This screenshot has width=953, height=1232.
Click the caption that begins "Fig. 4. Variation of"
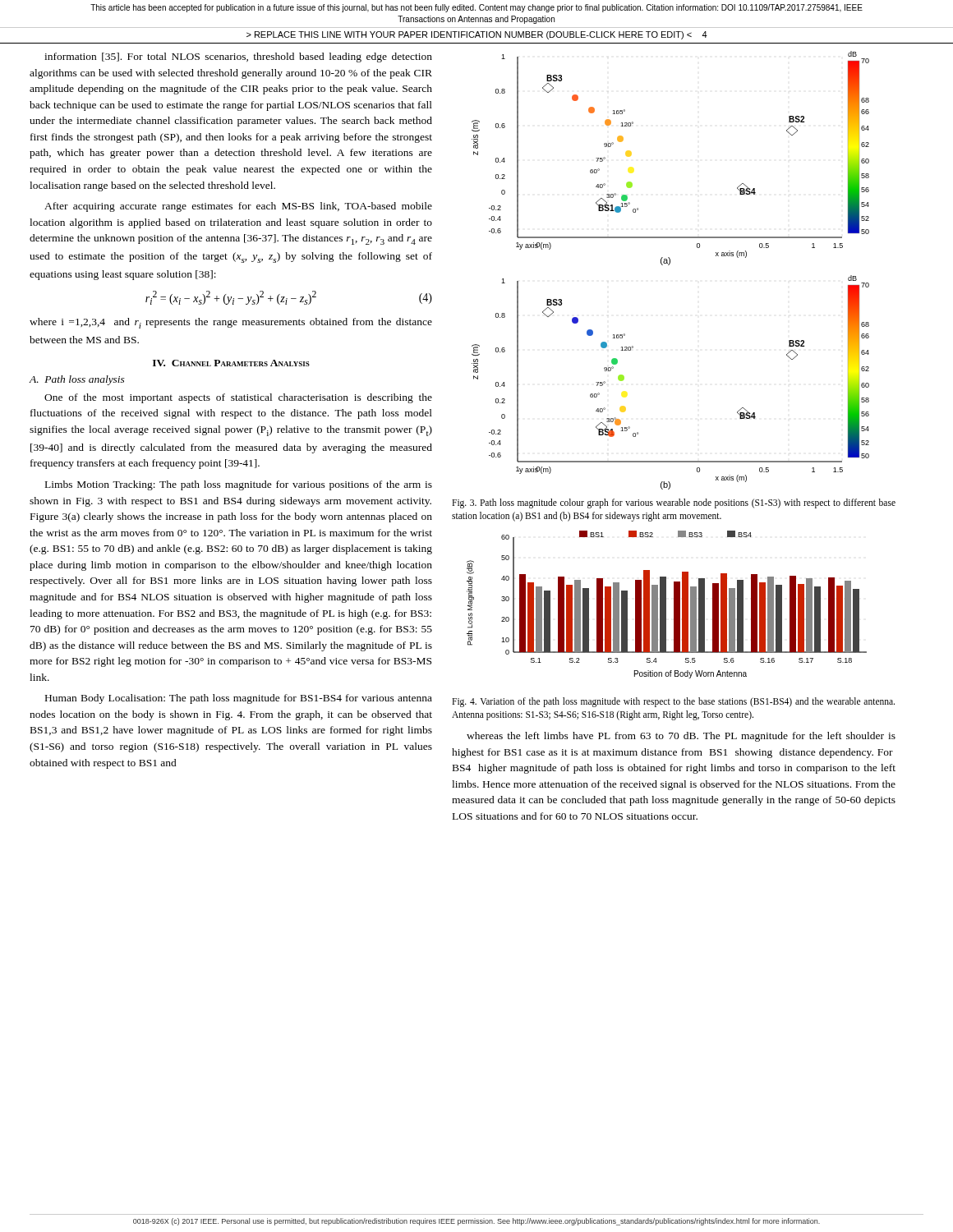point(674,708)
